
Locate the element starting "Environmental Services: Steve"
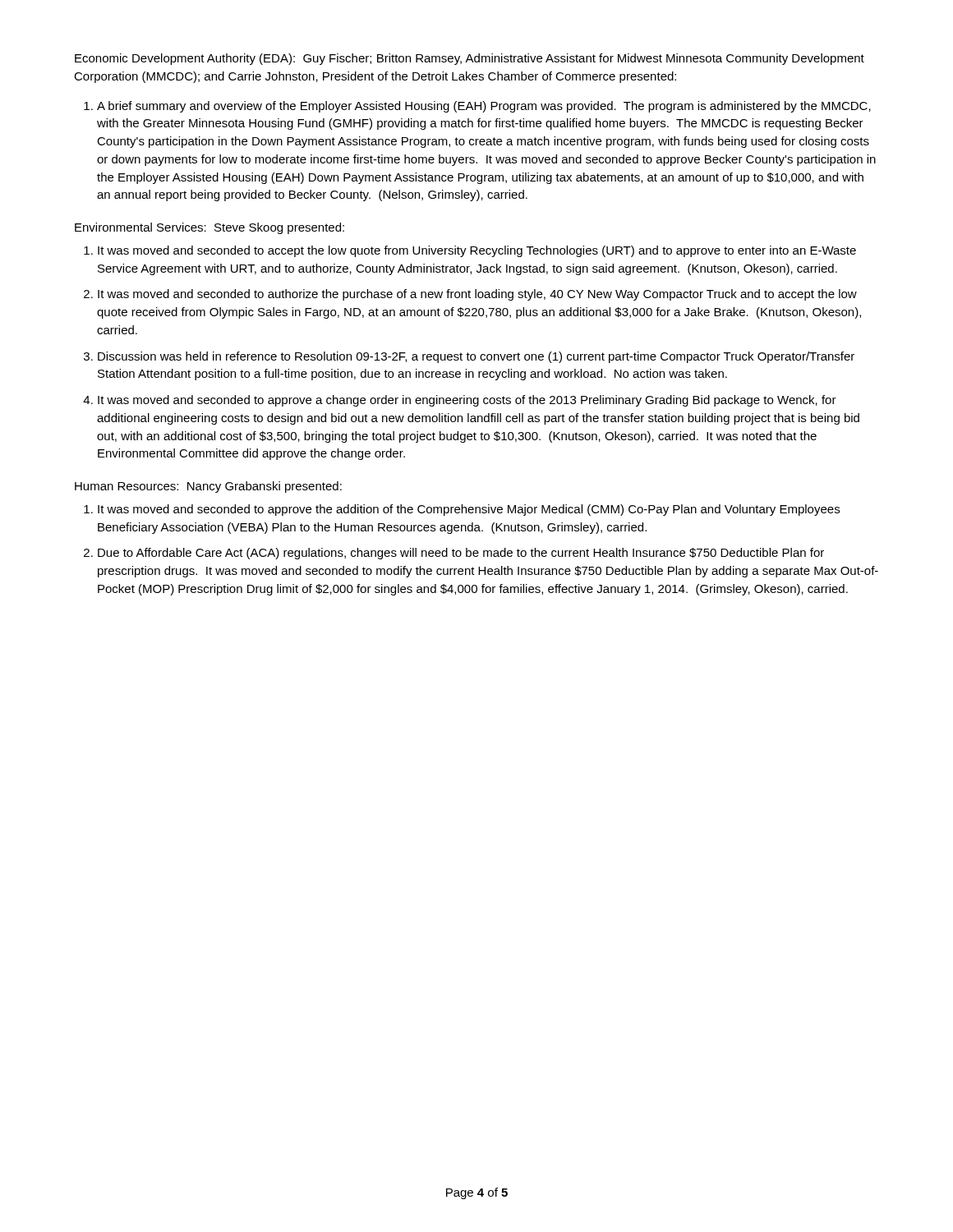click(210, 227)
